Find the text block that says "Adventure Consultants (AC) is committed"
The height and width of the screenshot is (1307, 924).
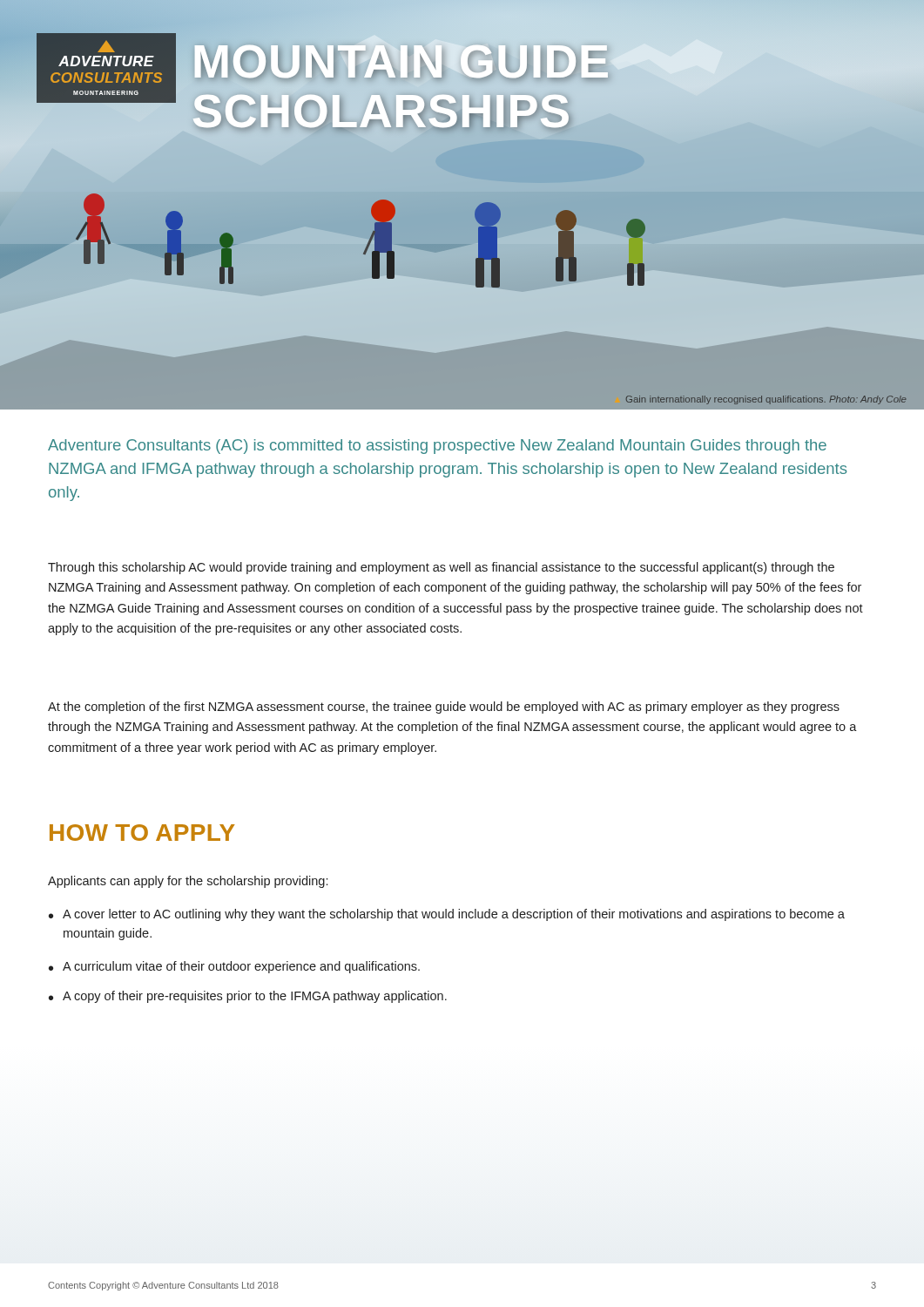[448, 468]
